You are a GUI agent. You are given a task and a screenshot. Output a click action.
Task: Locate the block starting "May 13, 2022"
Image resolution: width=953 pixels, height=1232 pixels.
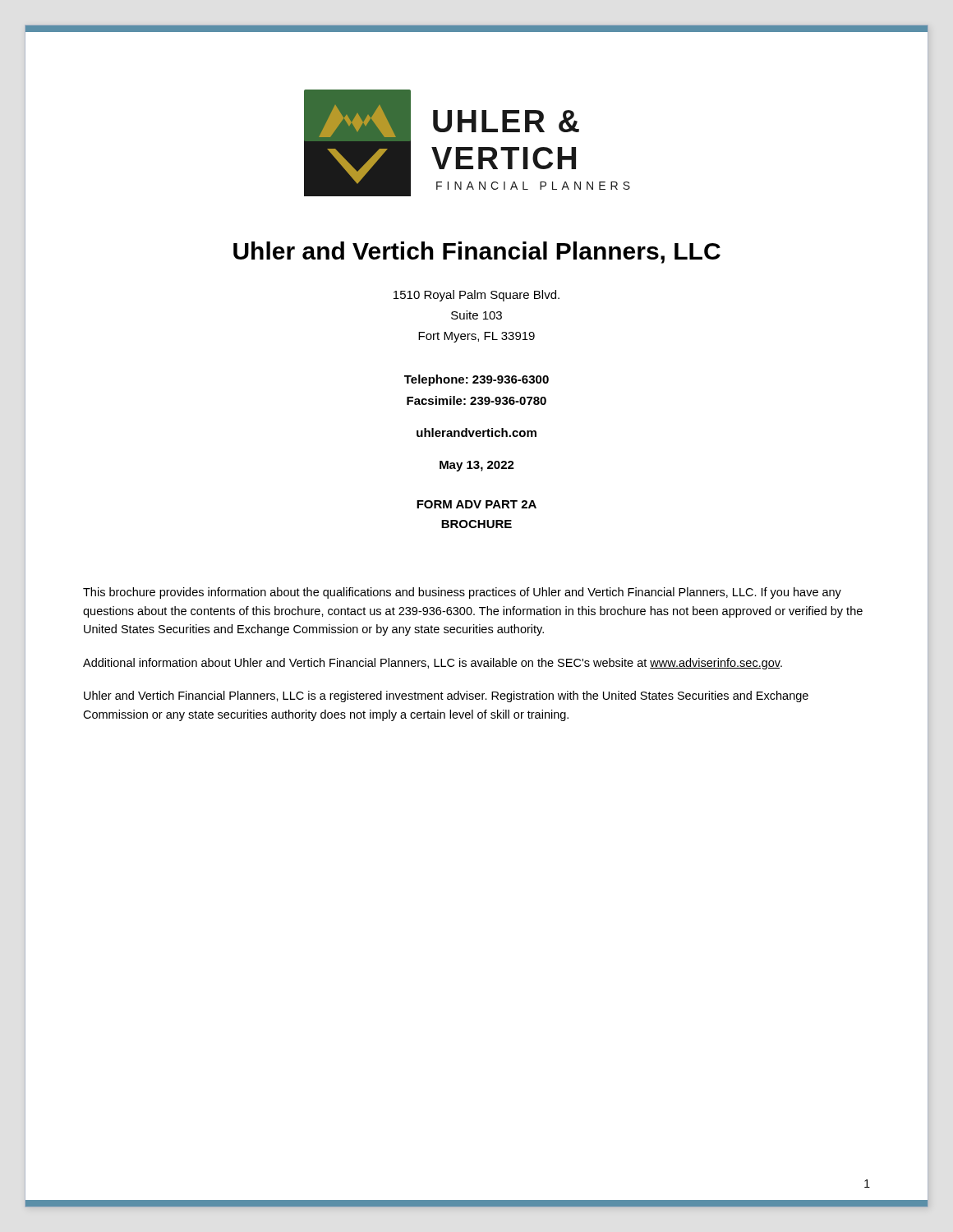(476, 465)
